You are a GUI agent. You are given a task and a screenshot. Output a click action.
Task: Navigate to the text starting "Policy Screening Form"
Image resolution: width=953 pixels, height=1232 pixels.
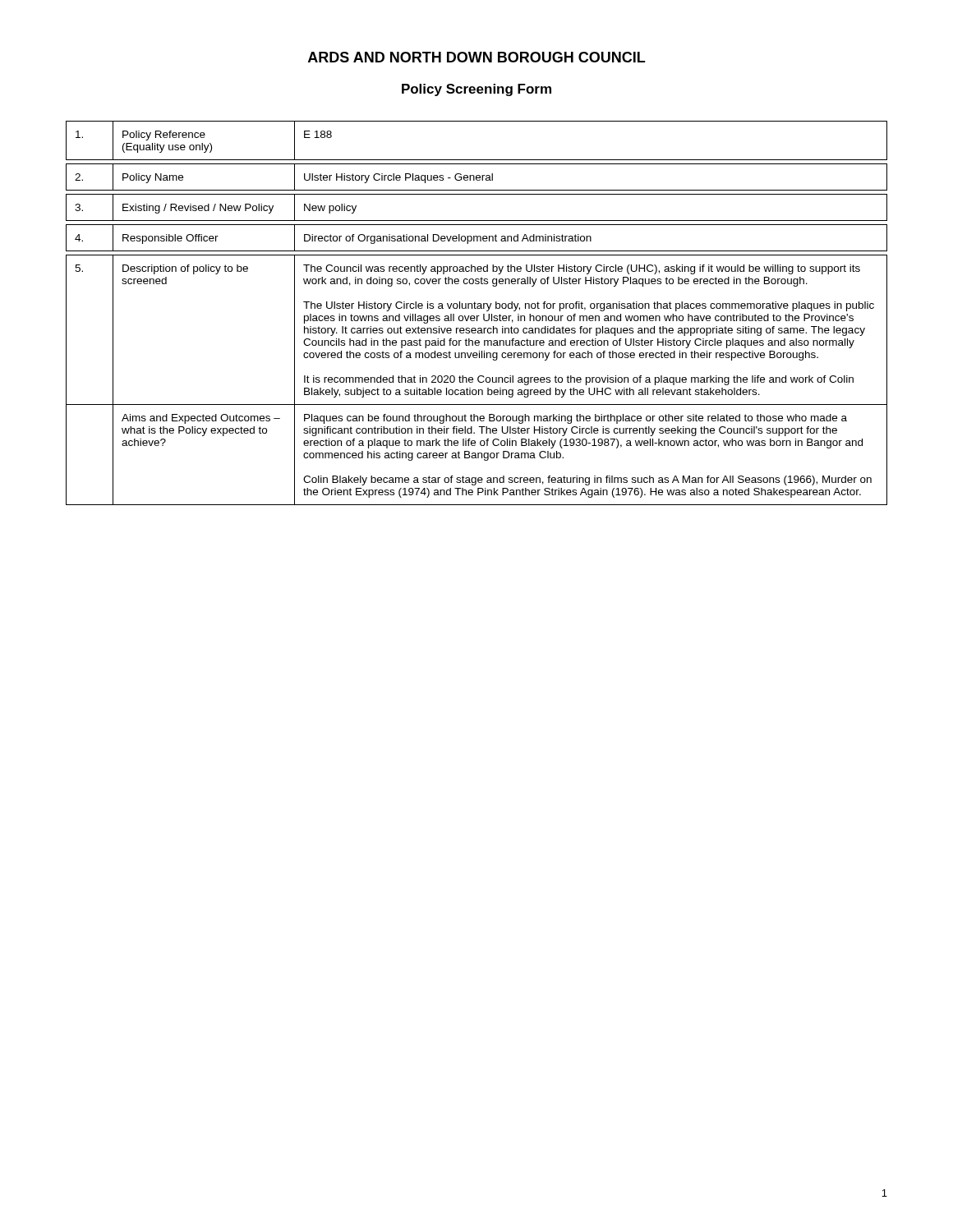coord(476,89)
